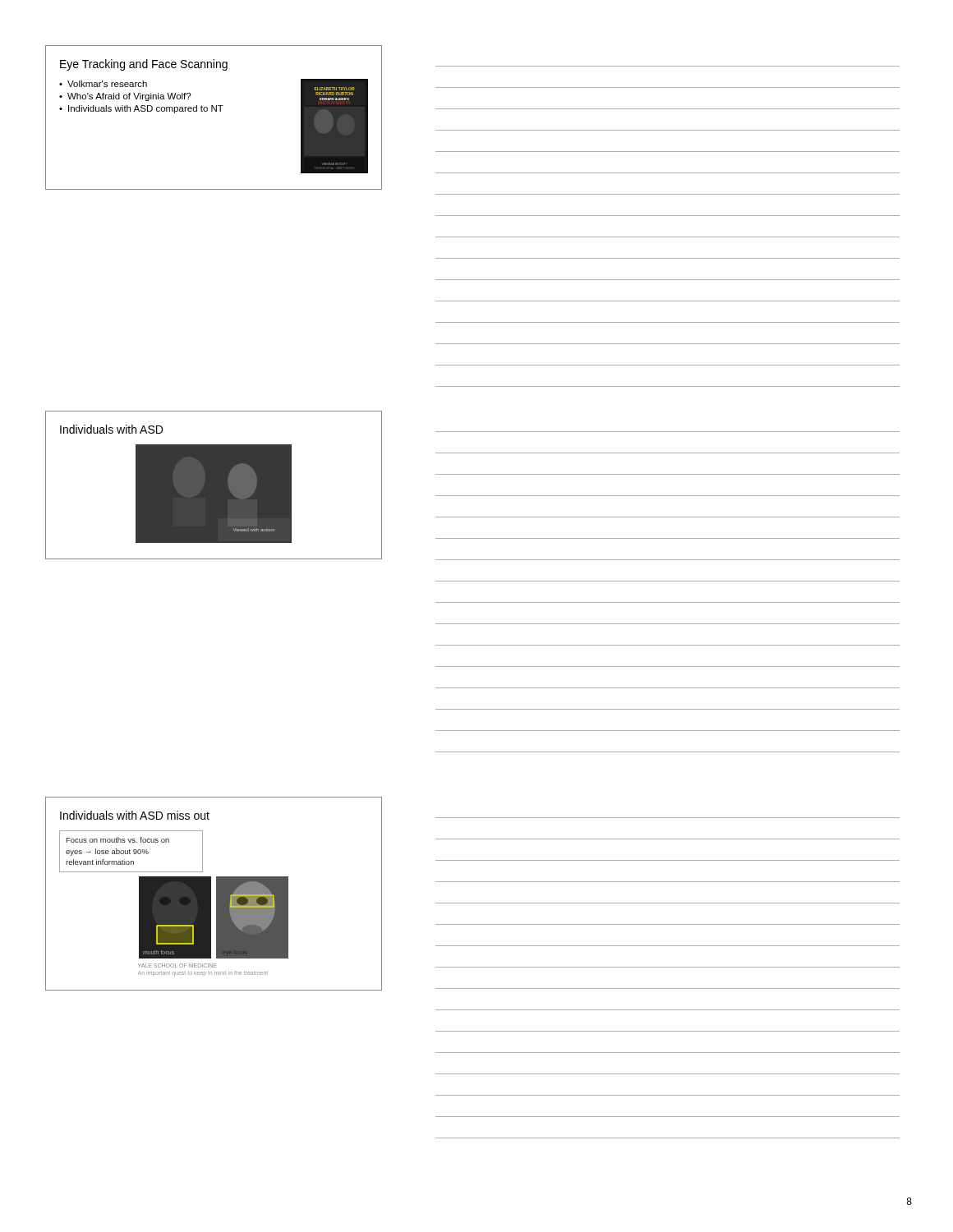Viewport: 953px width, 1232px height.
Task: Find the infographic
Action: pos(214,894)
